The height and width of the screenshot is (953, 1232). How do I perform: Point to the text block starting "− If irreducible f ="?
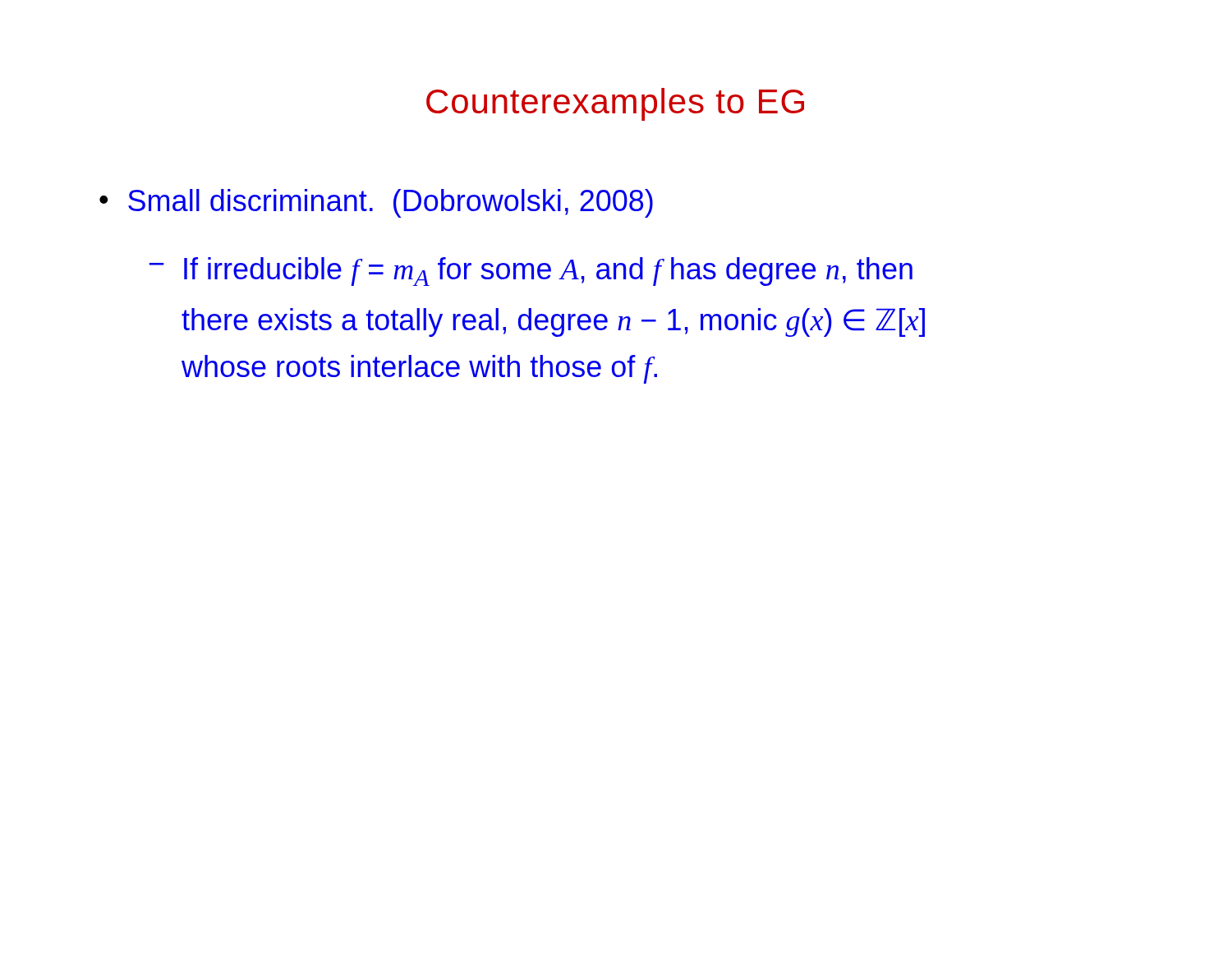[537, 319]
